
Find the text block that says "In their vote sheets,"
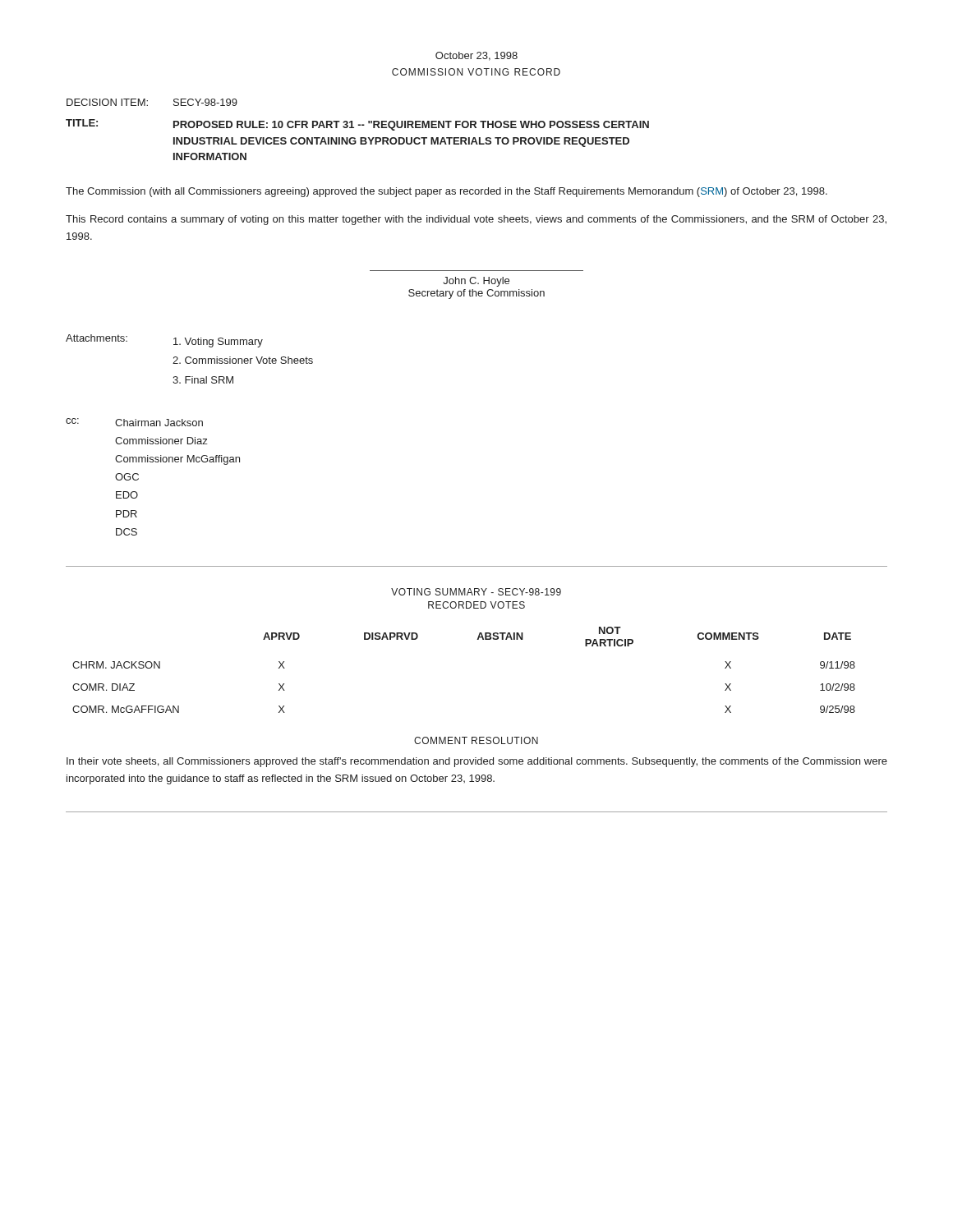pyautogui.click(x=476, y=769)
